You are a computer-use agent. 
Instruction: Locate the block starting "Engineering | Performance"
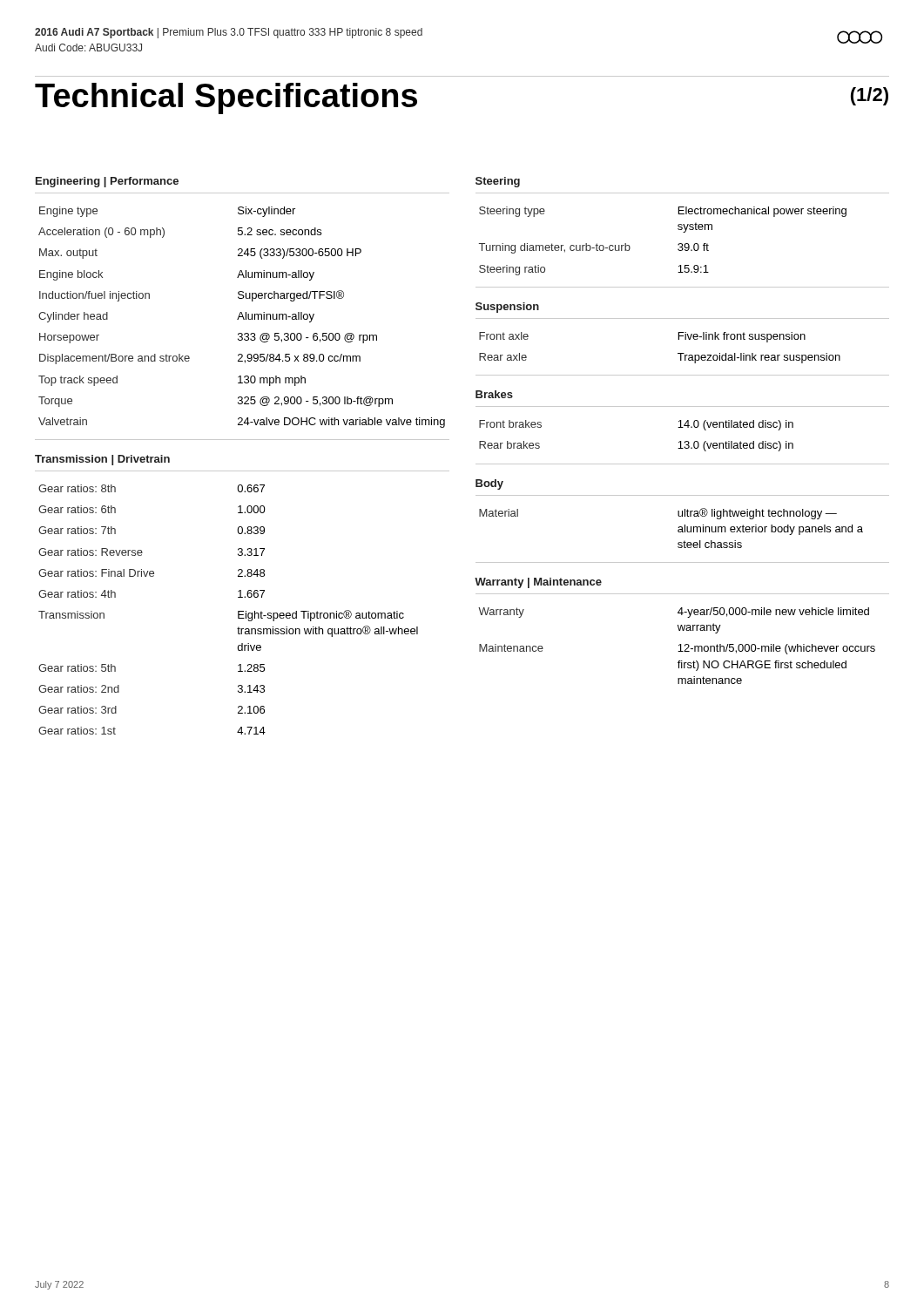[107, 181]
